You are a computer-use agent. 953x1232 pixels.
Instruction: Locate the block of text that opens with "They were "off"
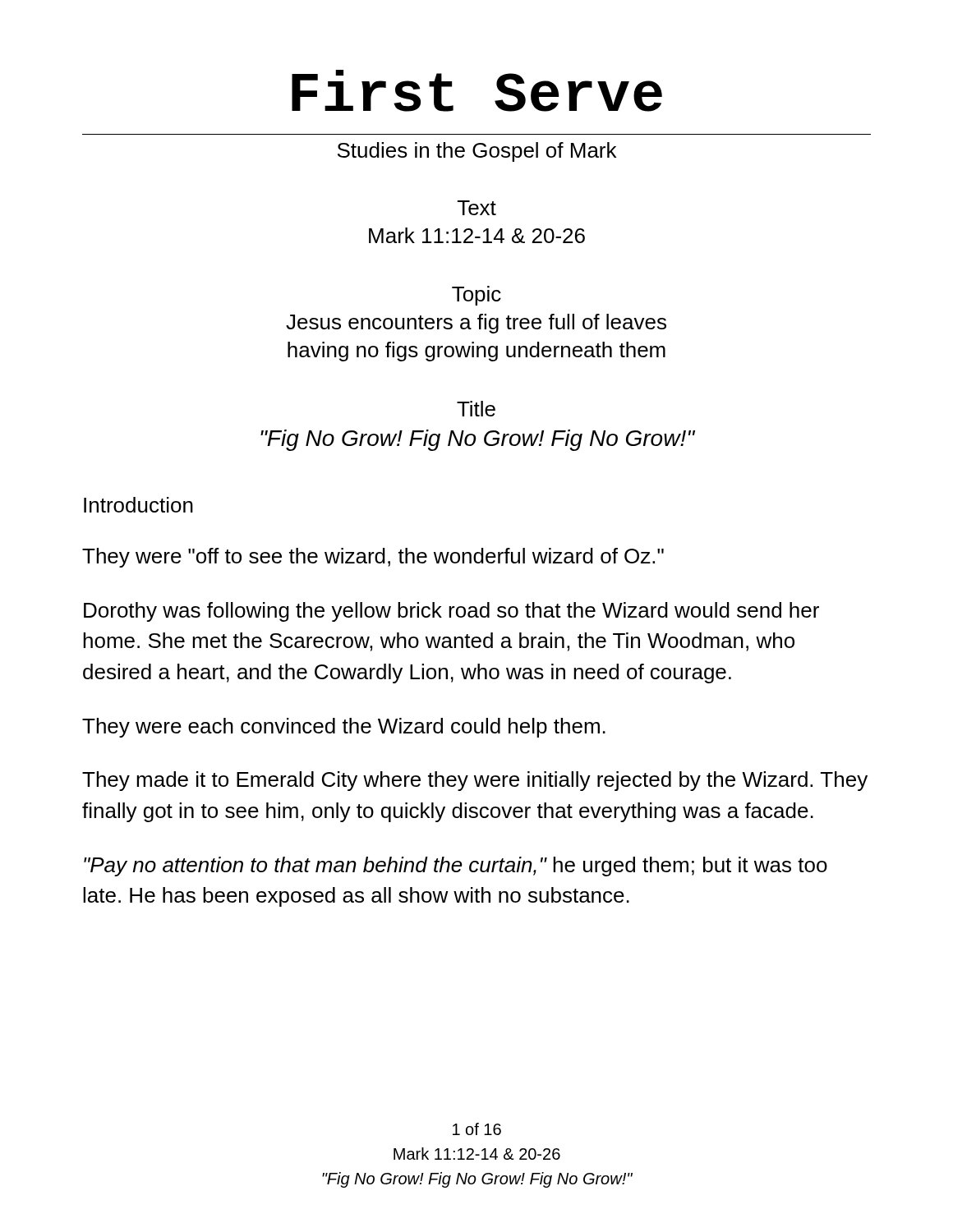[373, 556]
